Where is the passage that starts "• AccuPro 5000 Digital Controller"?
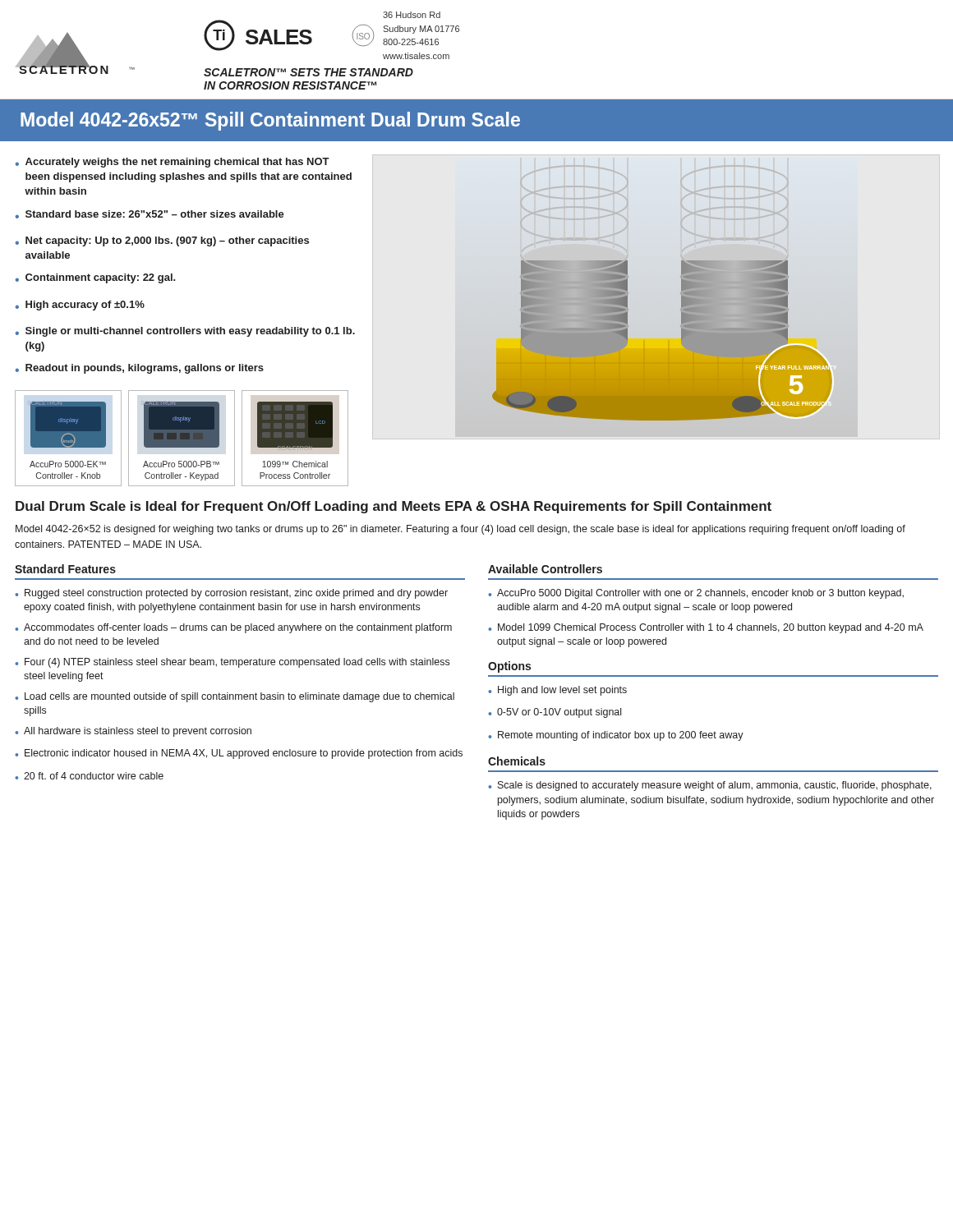Image resolution: width=953 pixels, height=1232 pixels. (x=713, y=600)
